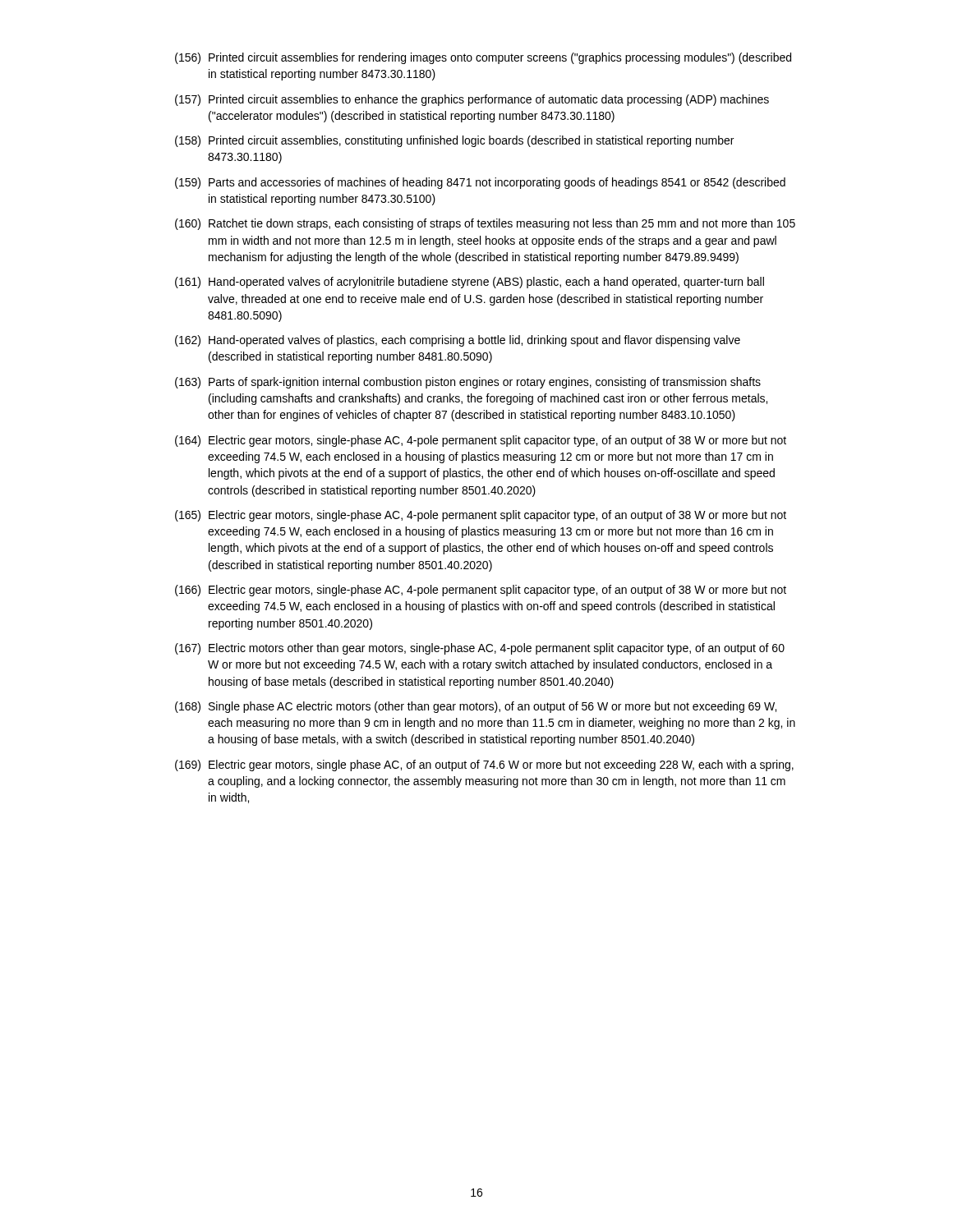The height and width of the screenshot is (1232, 953).
Task: Select the text starting "(168) Single phase AC electric"
Action: click(476, 723)
